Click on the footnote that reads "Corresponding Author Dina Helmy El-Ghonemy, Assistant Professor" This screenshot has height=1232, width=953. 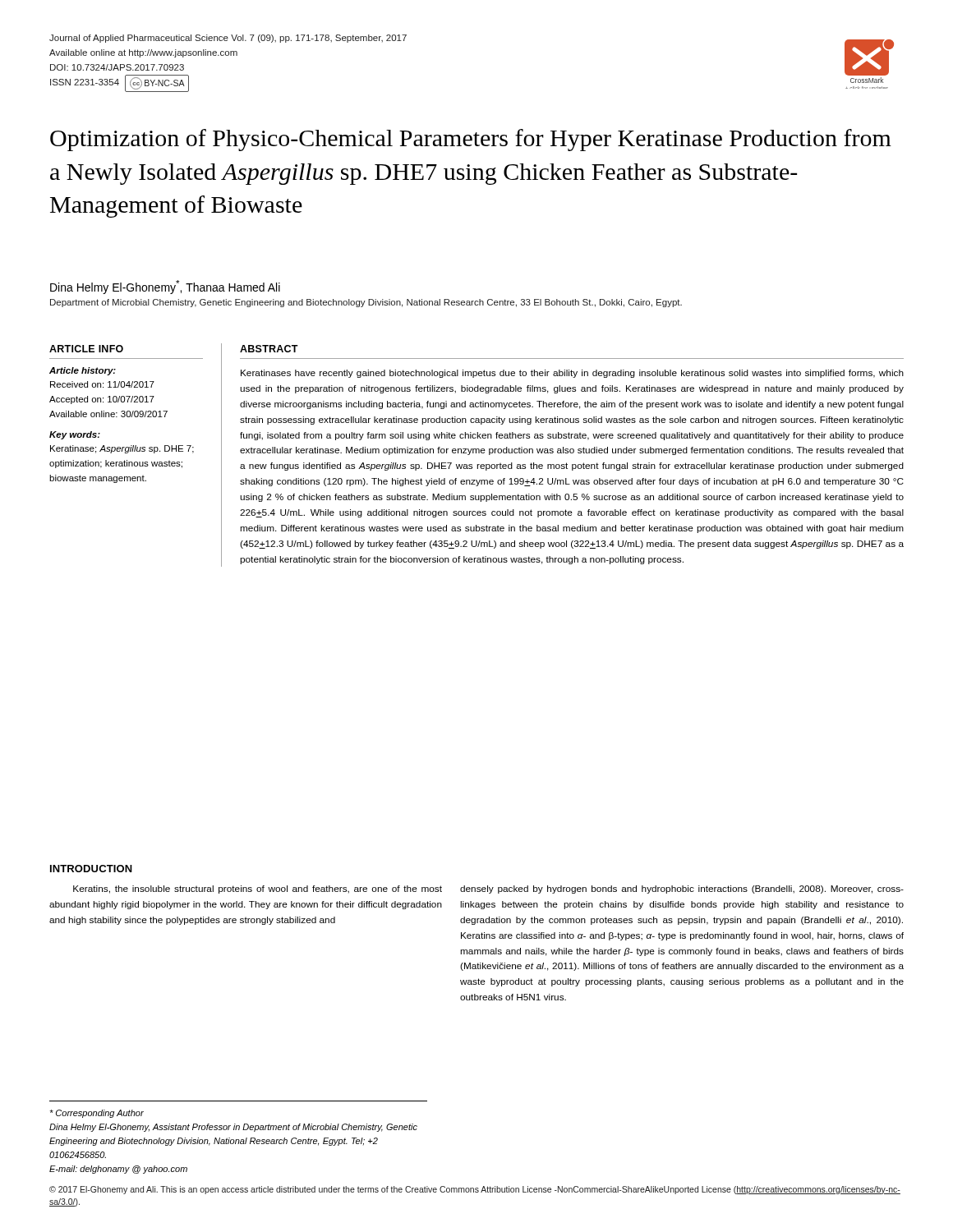tap(233, 1141)
